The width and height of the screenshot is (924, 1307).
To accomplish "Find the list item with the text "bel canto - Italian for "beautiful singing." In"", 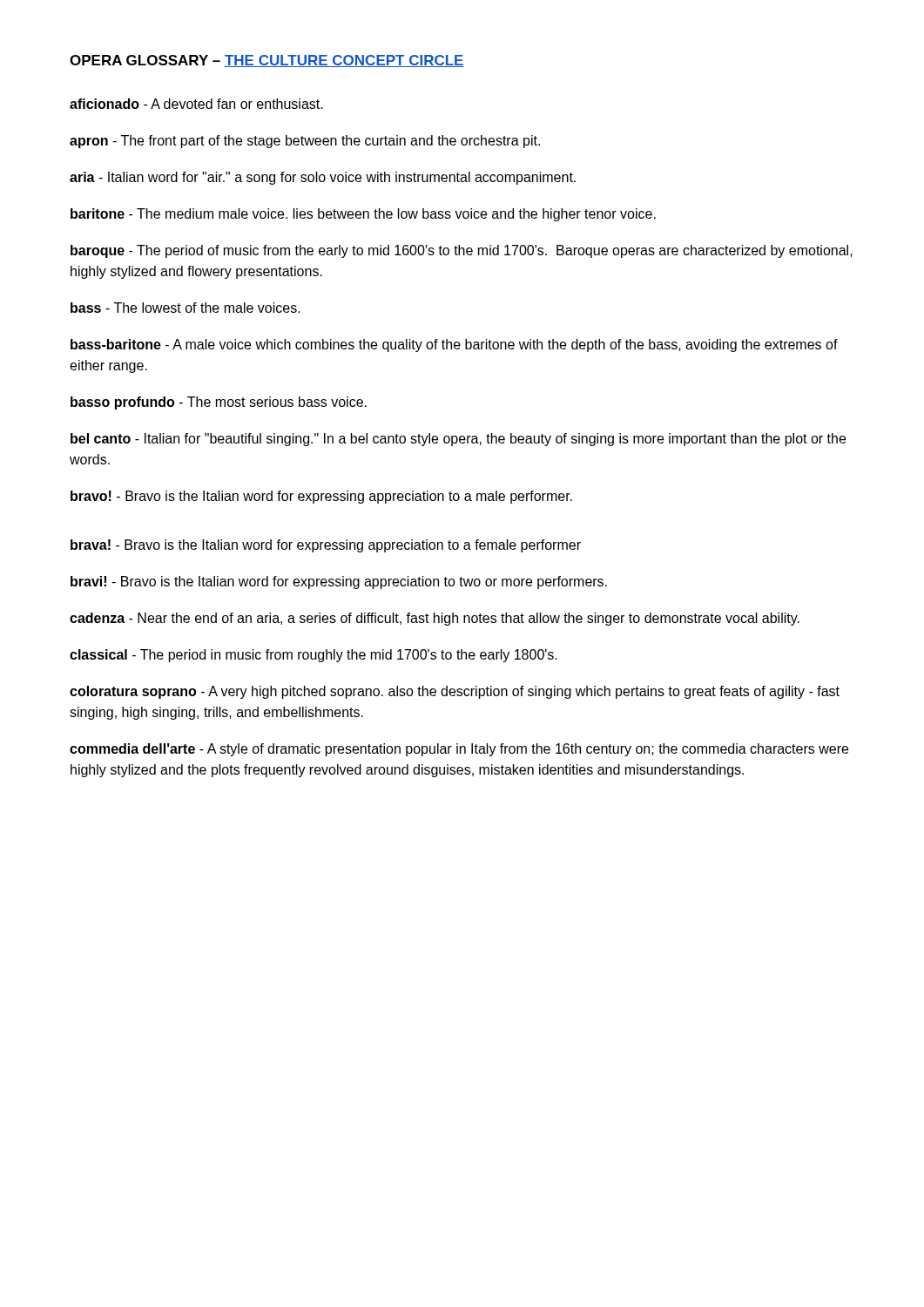I will (458, 449).
